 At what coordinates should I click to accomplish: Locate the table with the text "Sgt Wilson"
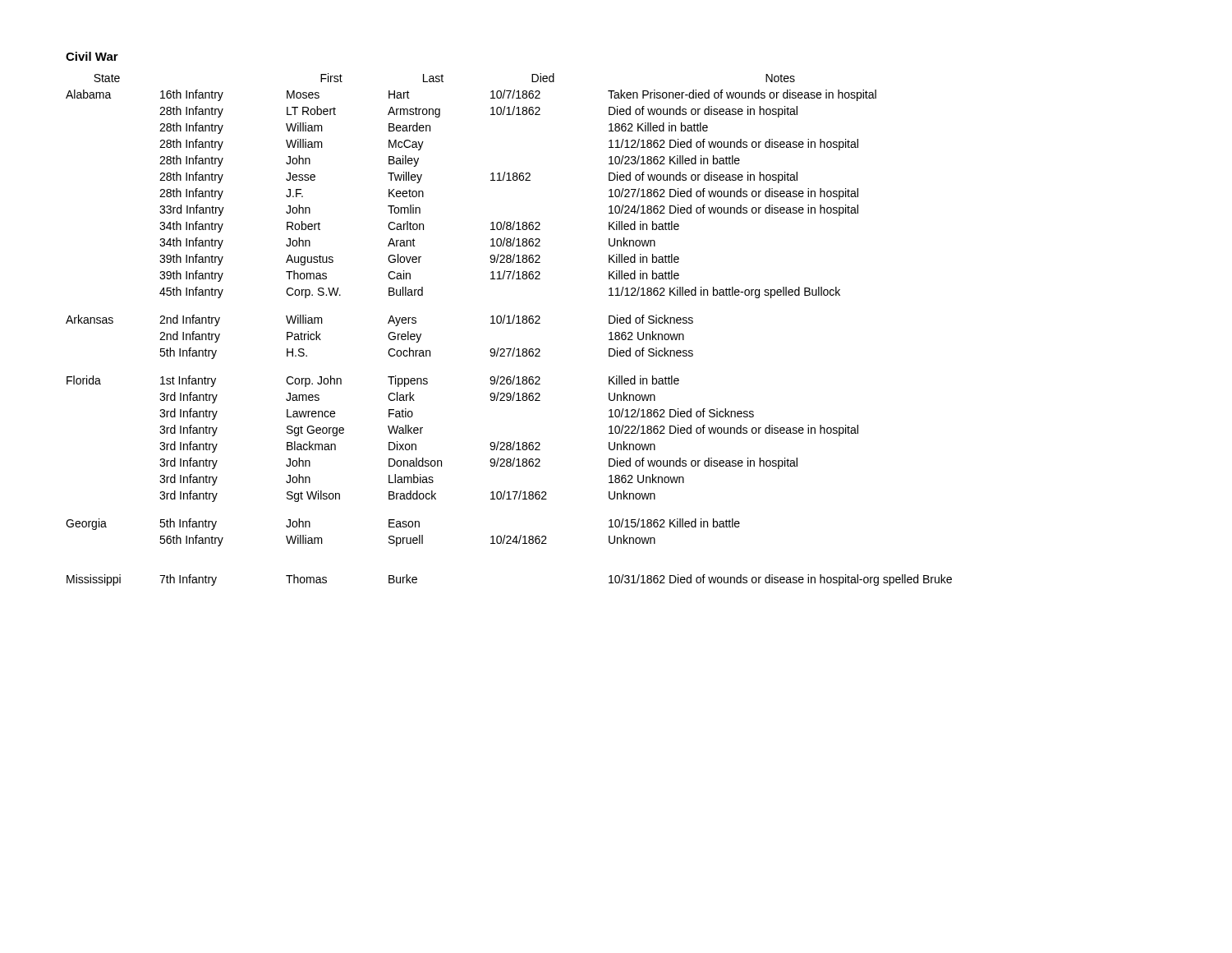click(x=616, y=329)
